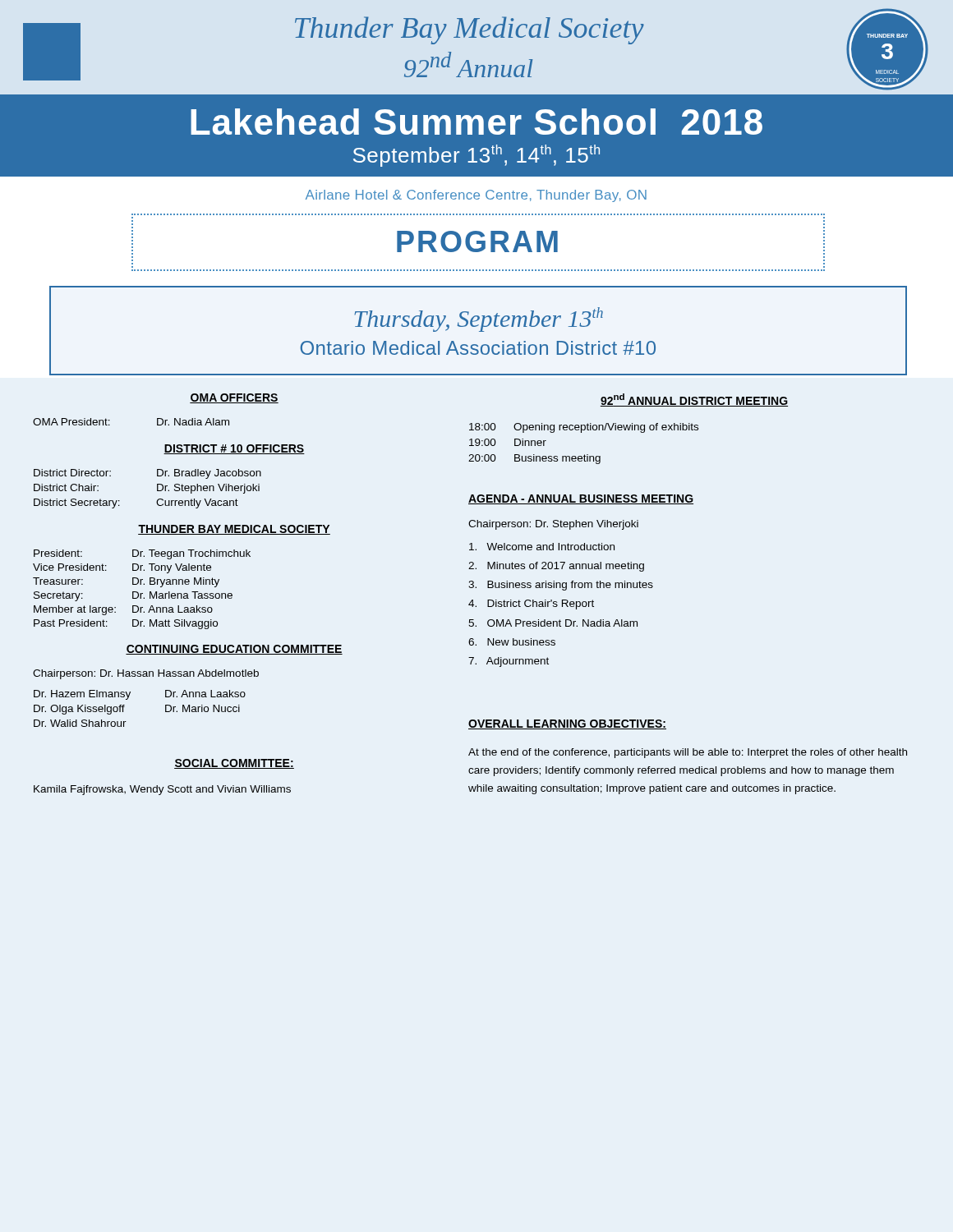The height and width of the screenshot is (1232, 953).
Task: Click on the section header containing "OVERALL LEARNING OBJECTIVES:"
Action: pyautogui.click(x=567, y=724)
